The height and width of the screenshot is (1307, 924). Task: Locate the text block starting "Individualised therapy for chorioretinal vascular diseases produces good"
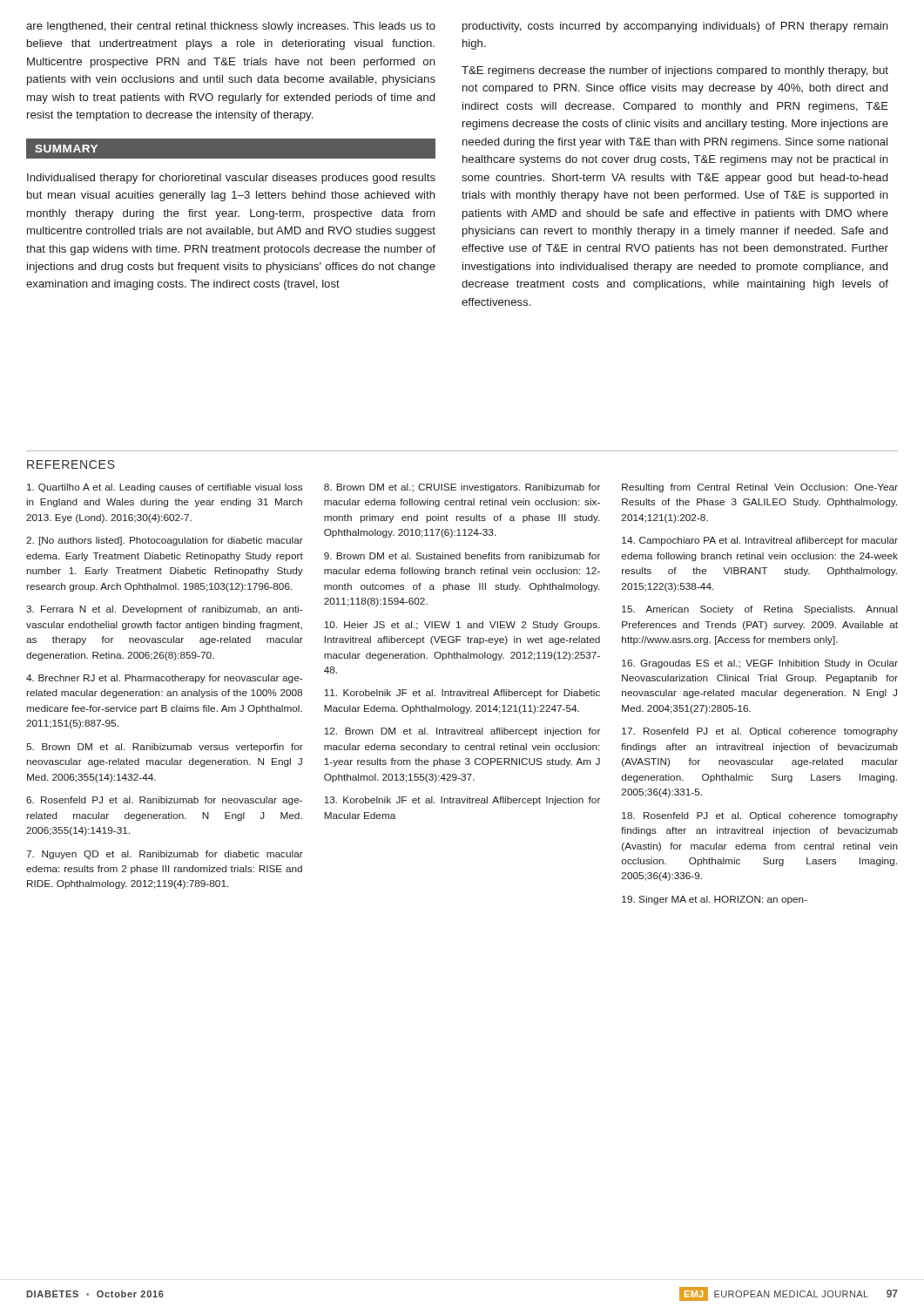pos(231,231)
